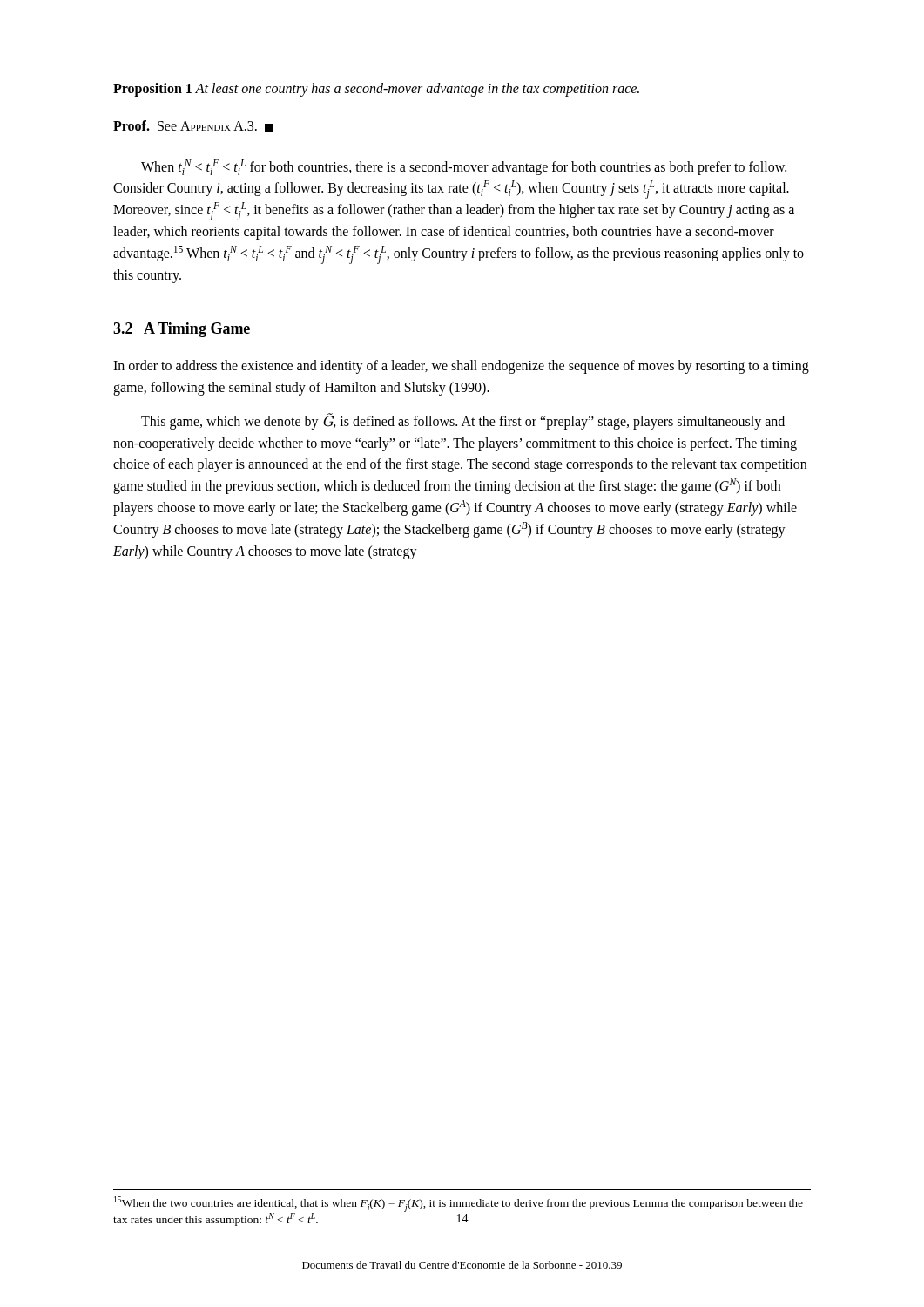Click on the text block that says "When tiN < tiF < tiL for both"

pos(459,220)
